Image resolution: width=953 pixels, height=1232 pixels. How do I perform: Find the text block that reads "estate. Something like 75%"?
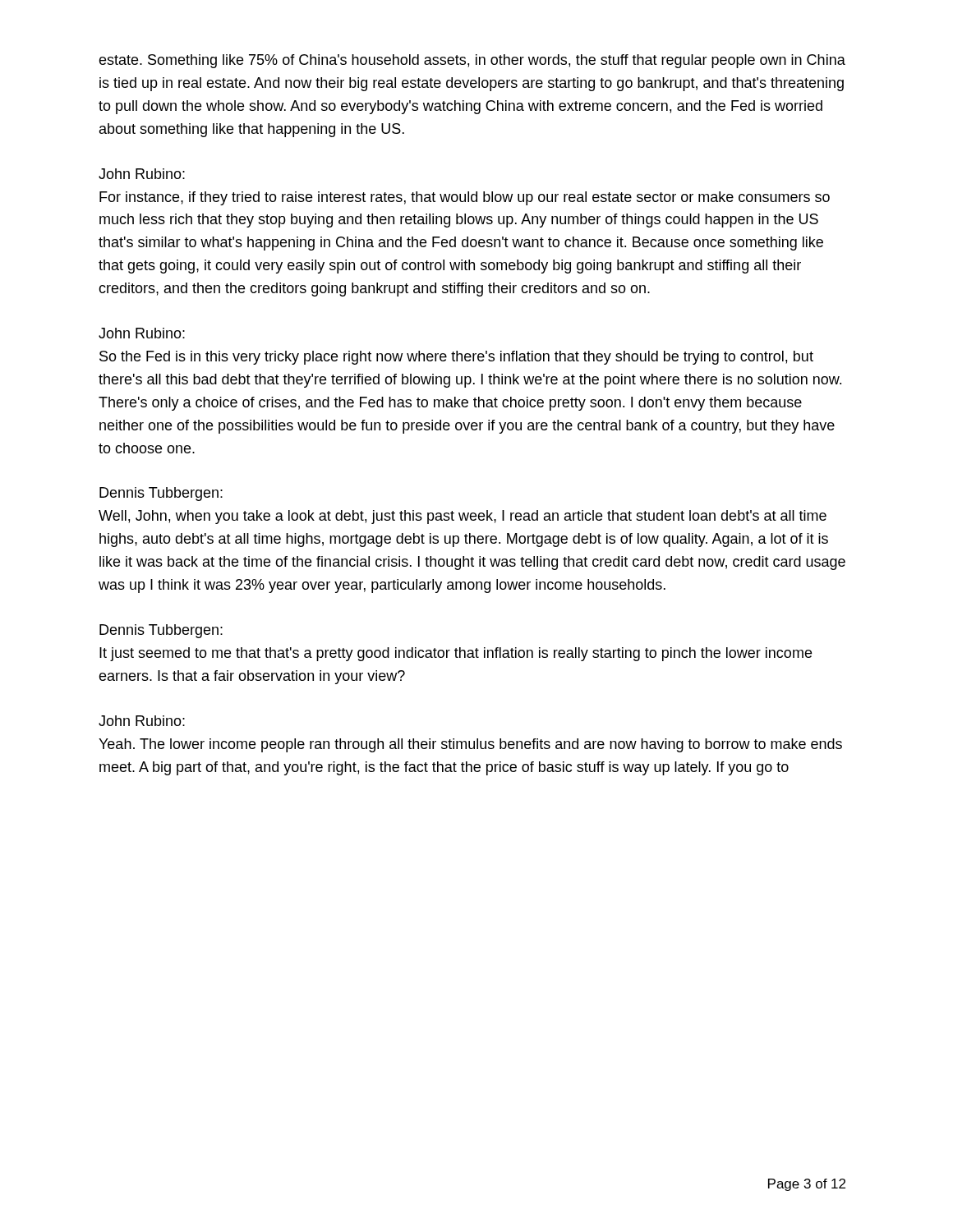(x=472, y=94)
